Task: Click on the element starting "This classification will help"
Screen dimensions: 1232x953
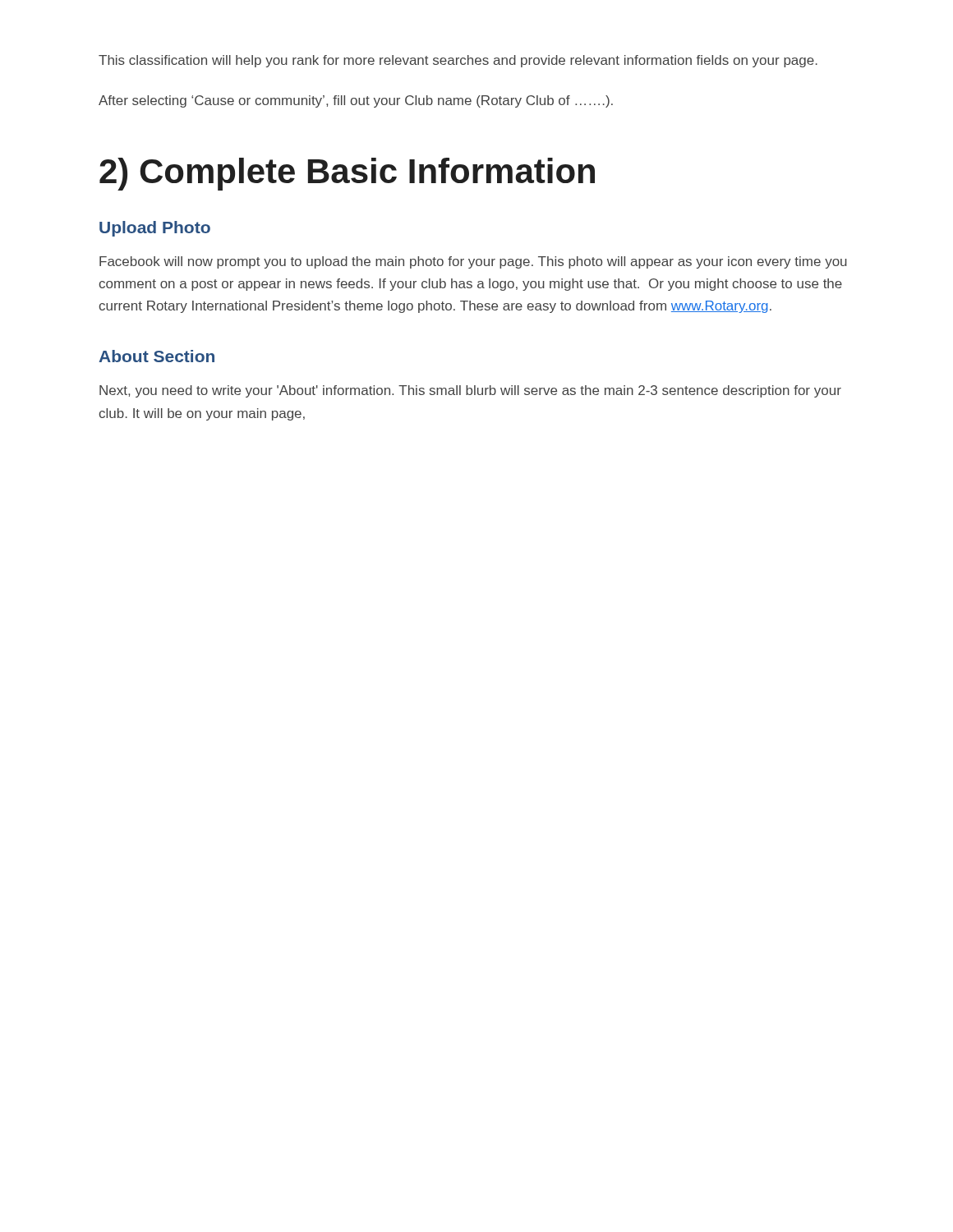Action: coord(458,60)
